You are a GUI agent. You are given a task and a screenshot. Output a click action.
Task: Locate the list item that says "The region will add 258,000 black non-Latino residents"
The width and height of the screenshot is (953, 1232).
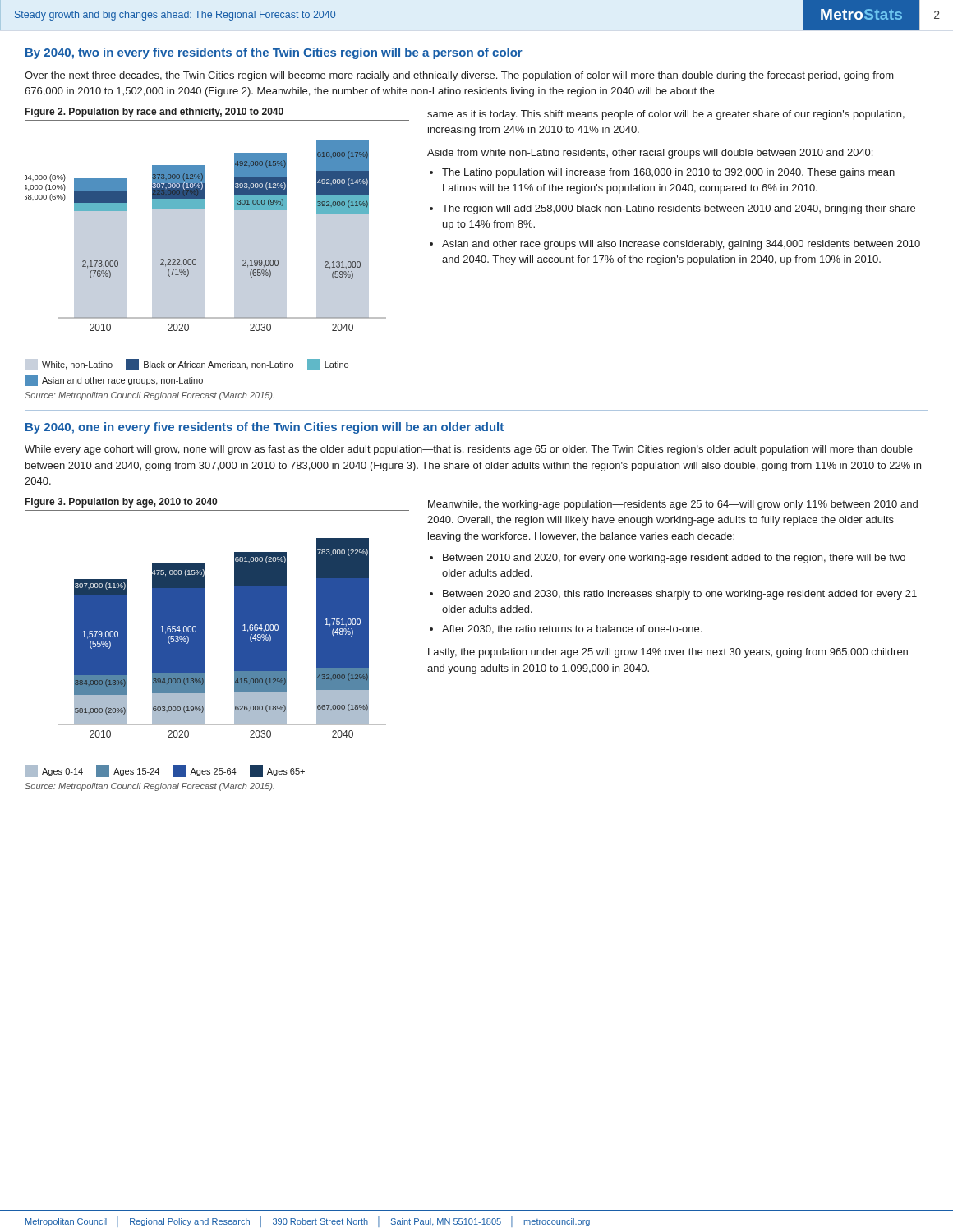679,216
